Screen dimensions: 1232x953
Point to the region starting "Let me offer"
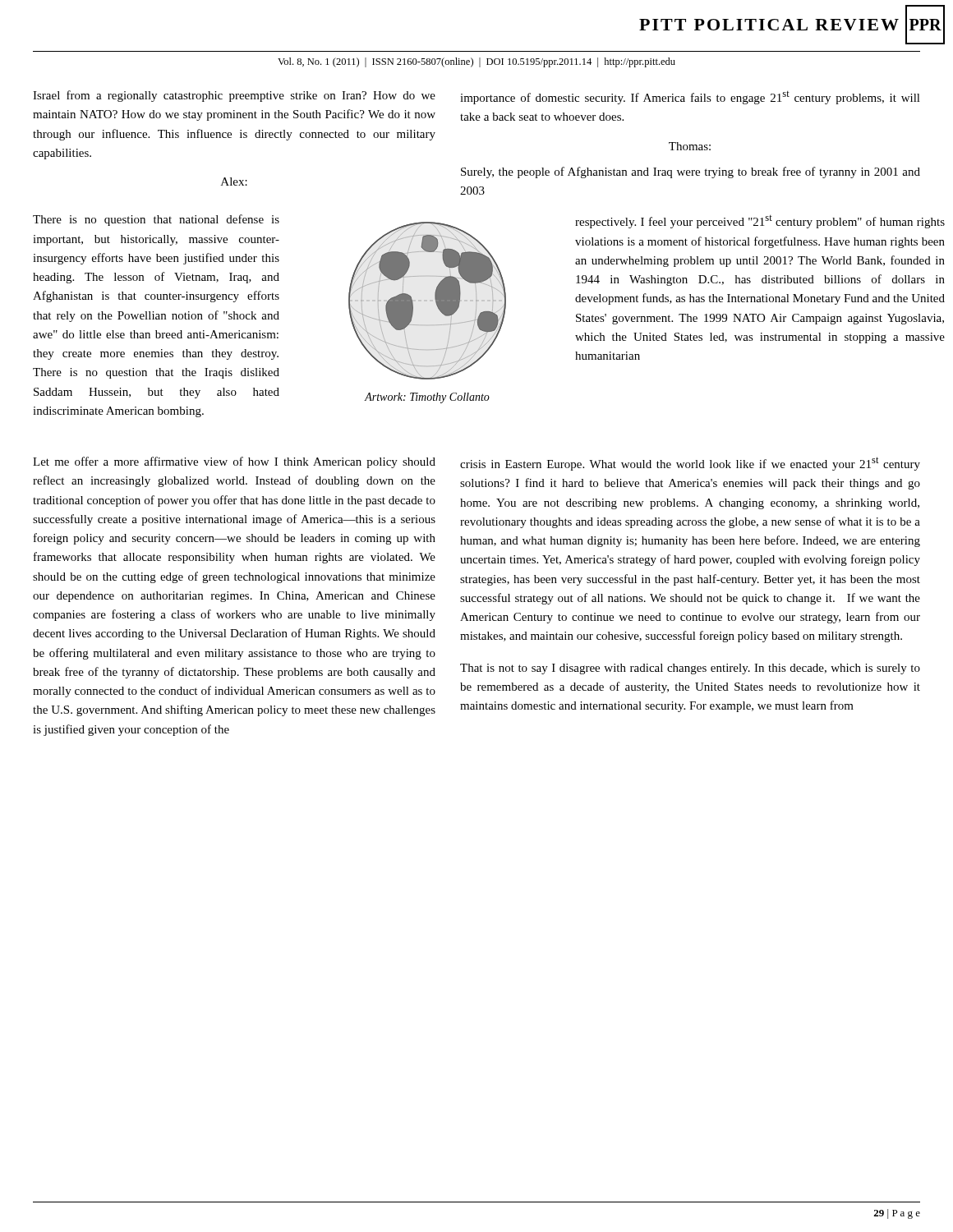point(234,596)
